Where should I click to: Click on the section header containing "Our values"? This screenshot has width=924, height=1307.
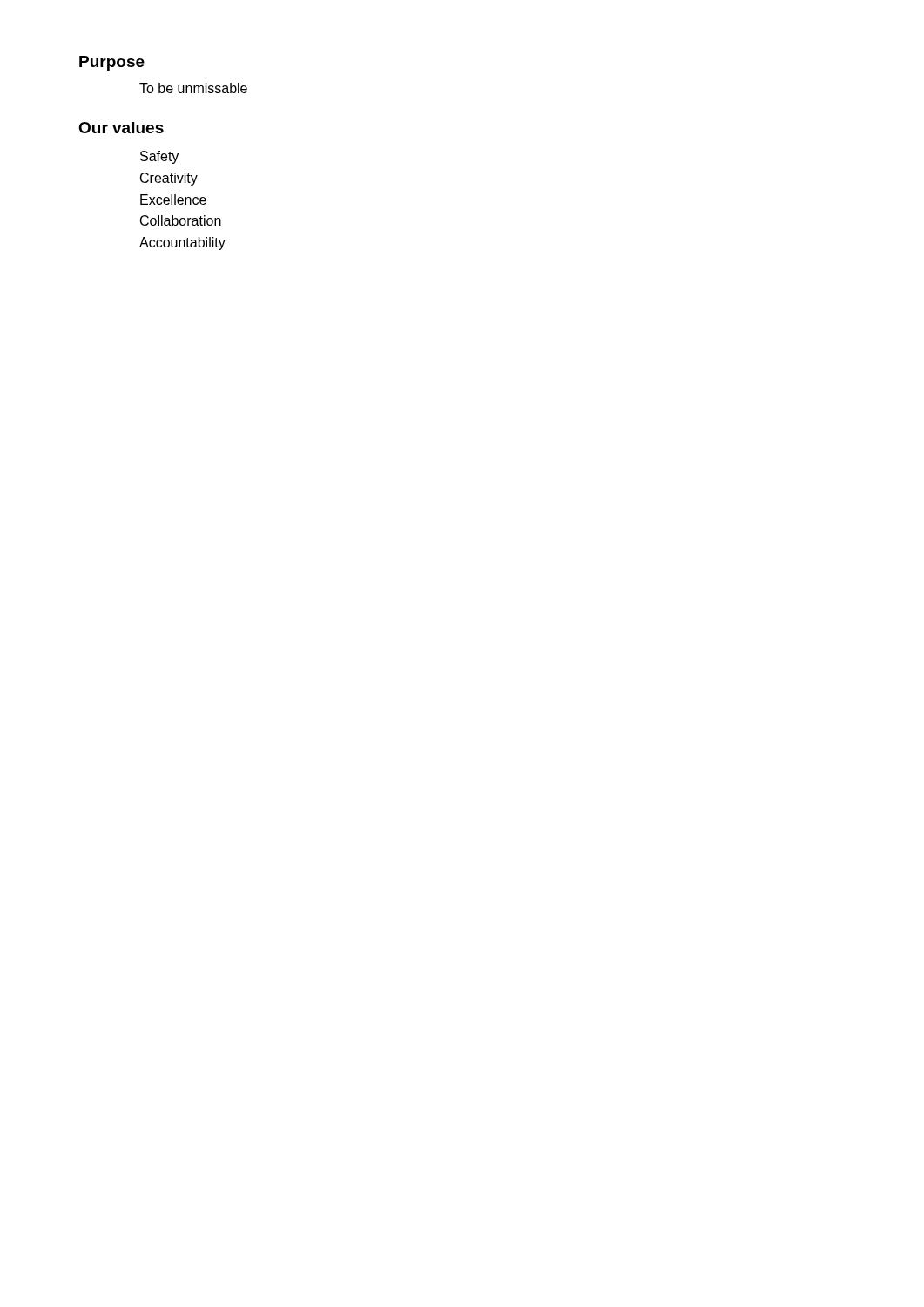click(121, 128)
